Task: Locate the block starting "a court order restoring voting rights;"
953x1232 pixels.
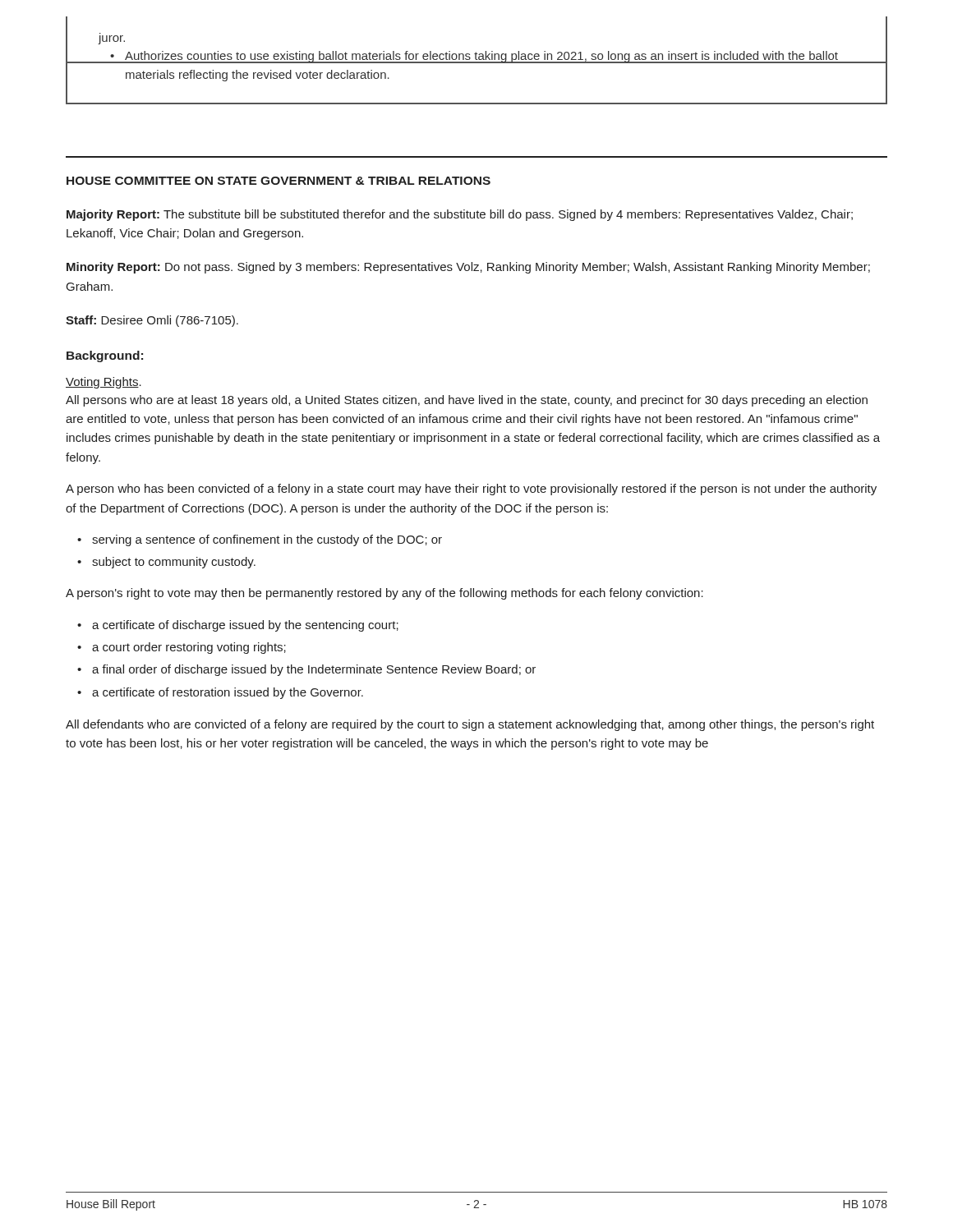Action: click(182, 648)
